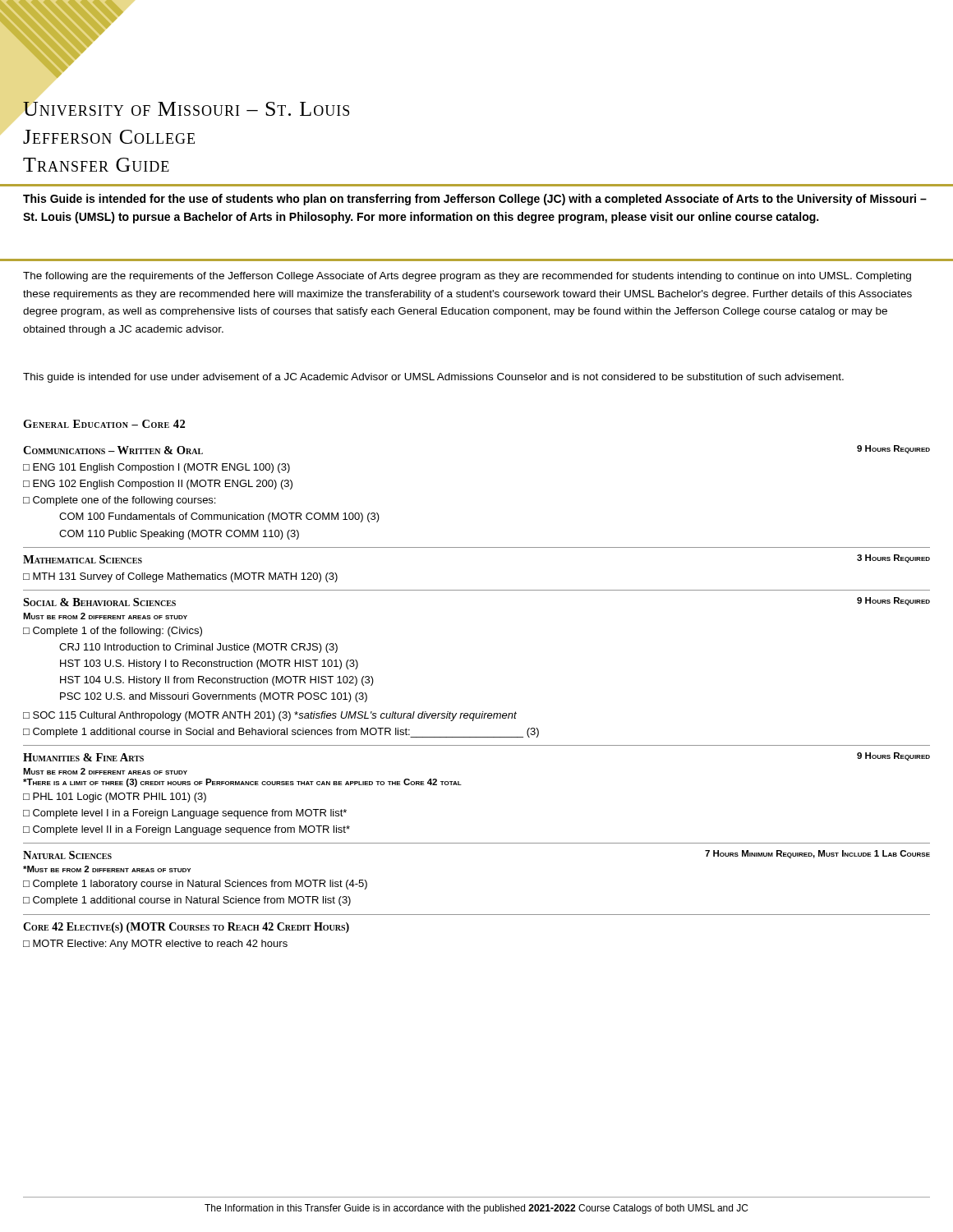Find the text block containing "The following are the requirements"

[x=467, y=302]
